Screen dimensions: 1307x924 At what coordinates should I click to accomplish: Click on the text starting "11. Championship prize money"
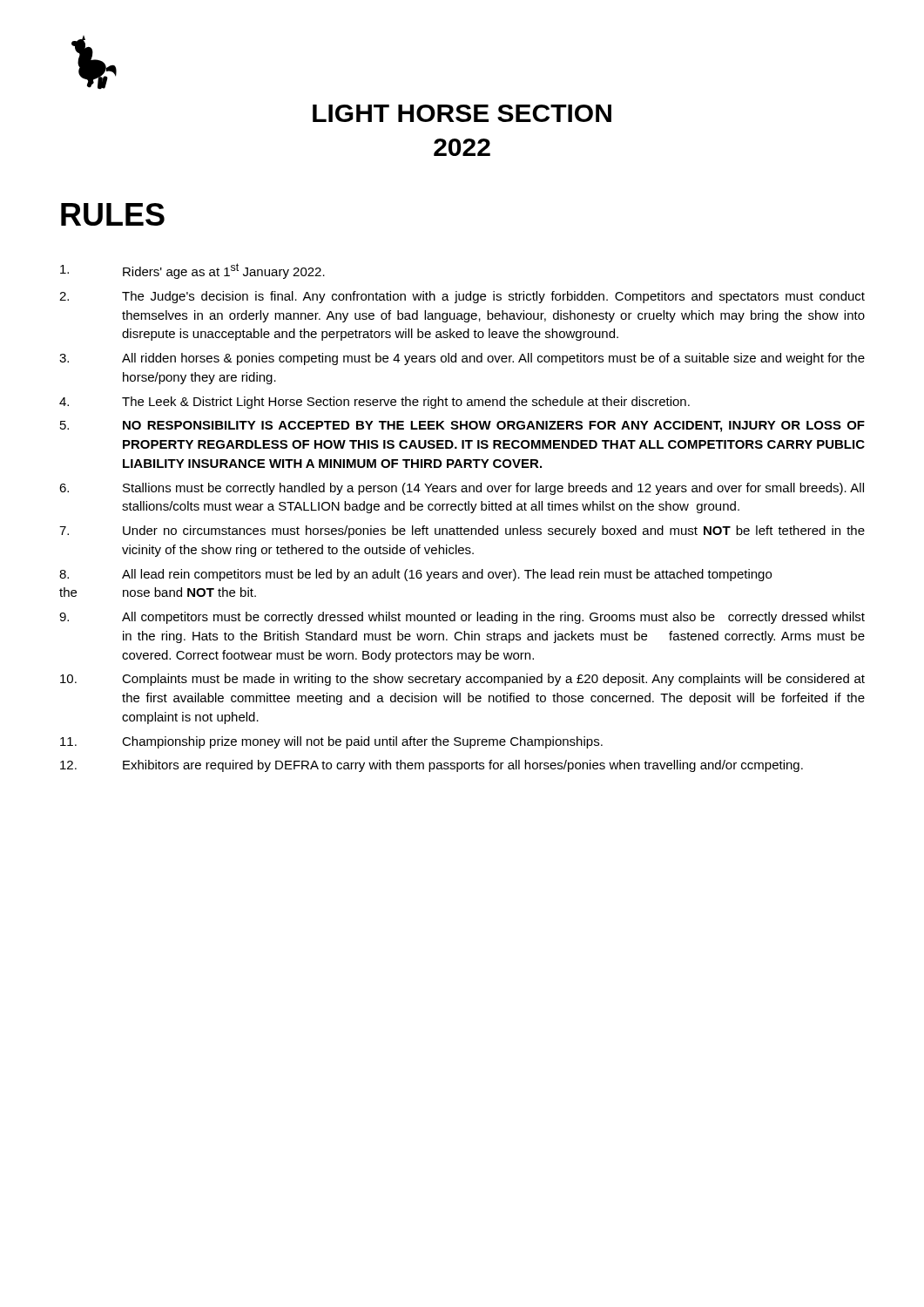[462, 741]
